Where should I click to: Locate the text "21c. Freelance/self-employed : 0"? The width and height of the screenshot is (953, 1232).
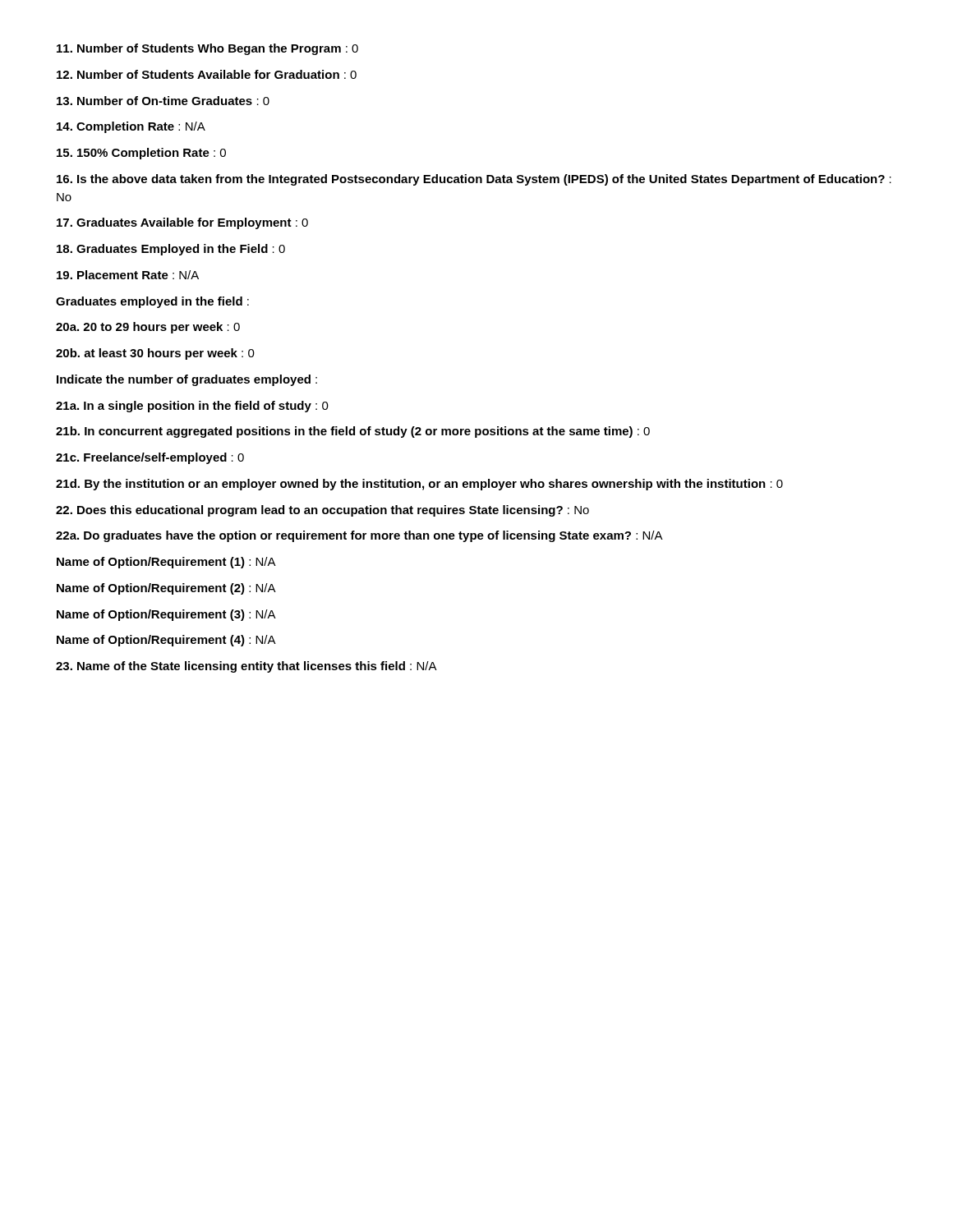point(150,457)
